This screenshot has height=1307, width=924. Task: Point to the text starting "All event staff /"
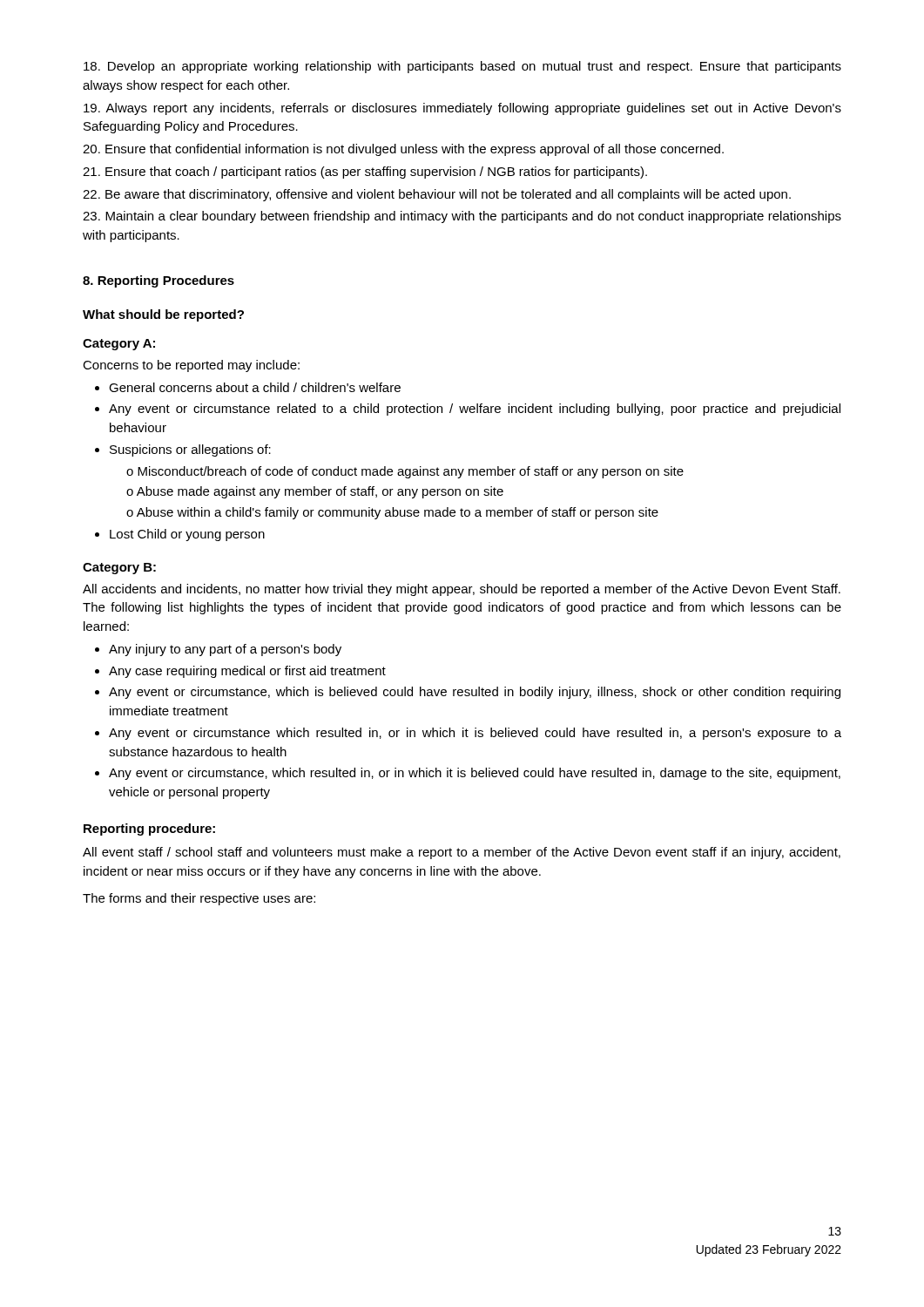pyautogui.click(x=462, y=861)
